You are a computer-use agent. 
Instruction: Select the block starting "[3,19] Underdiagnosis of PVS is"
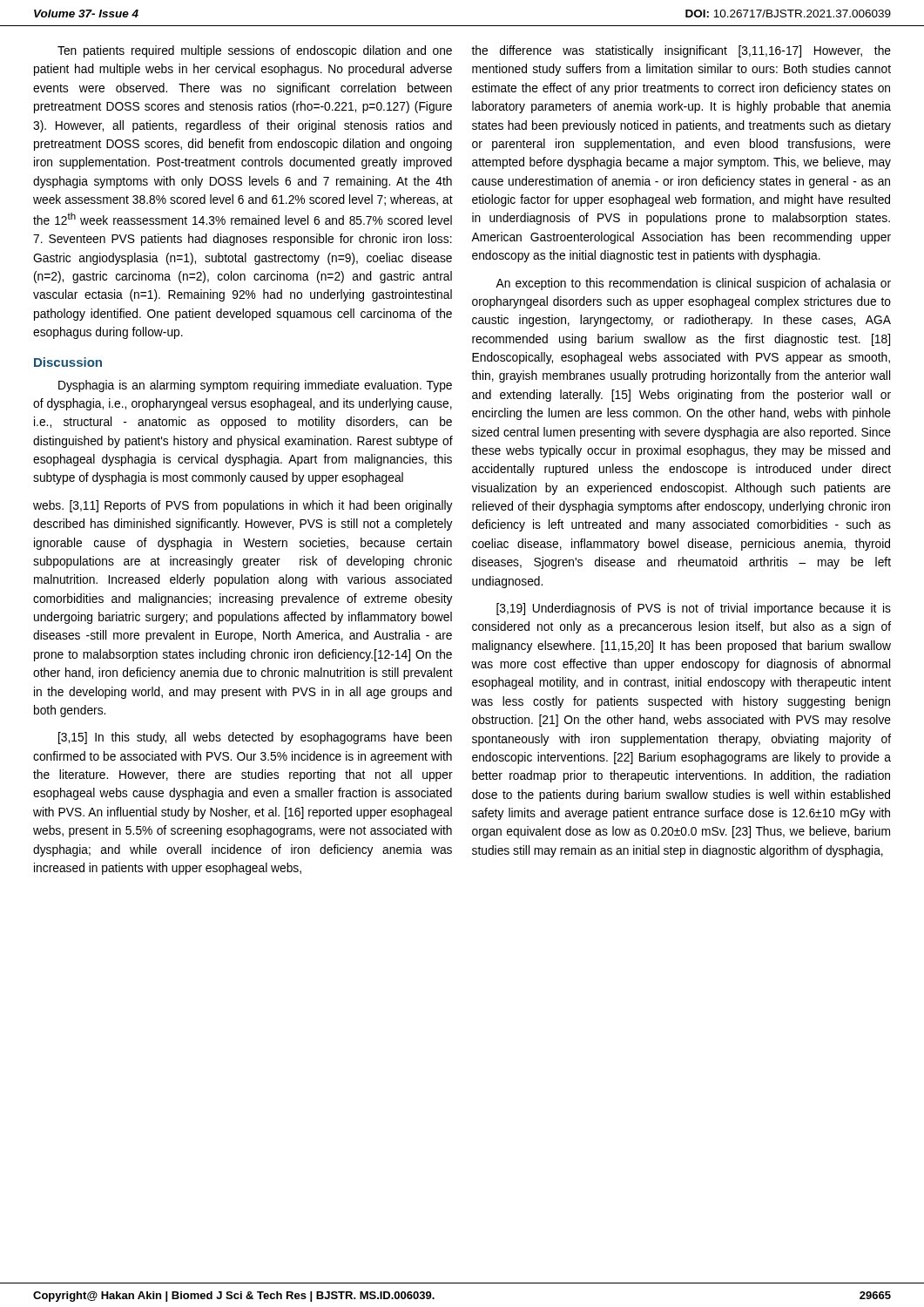coord(681,730)
